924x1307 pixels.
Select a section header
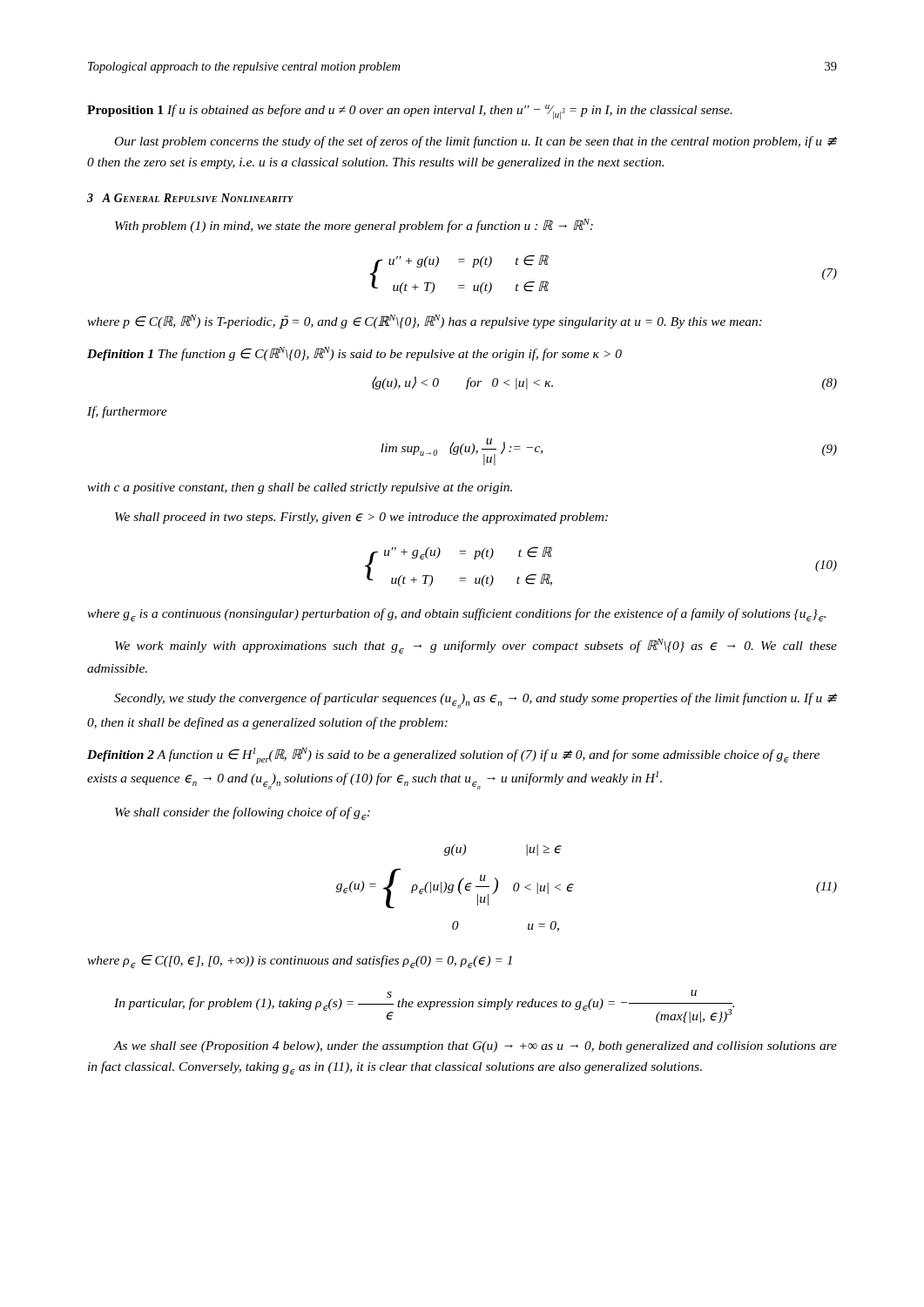[190, 198]
